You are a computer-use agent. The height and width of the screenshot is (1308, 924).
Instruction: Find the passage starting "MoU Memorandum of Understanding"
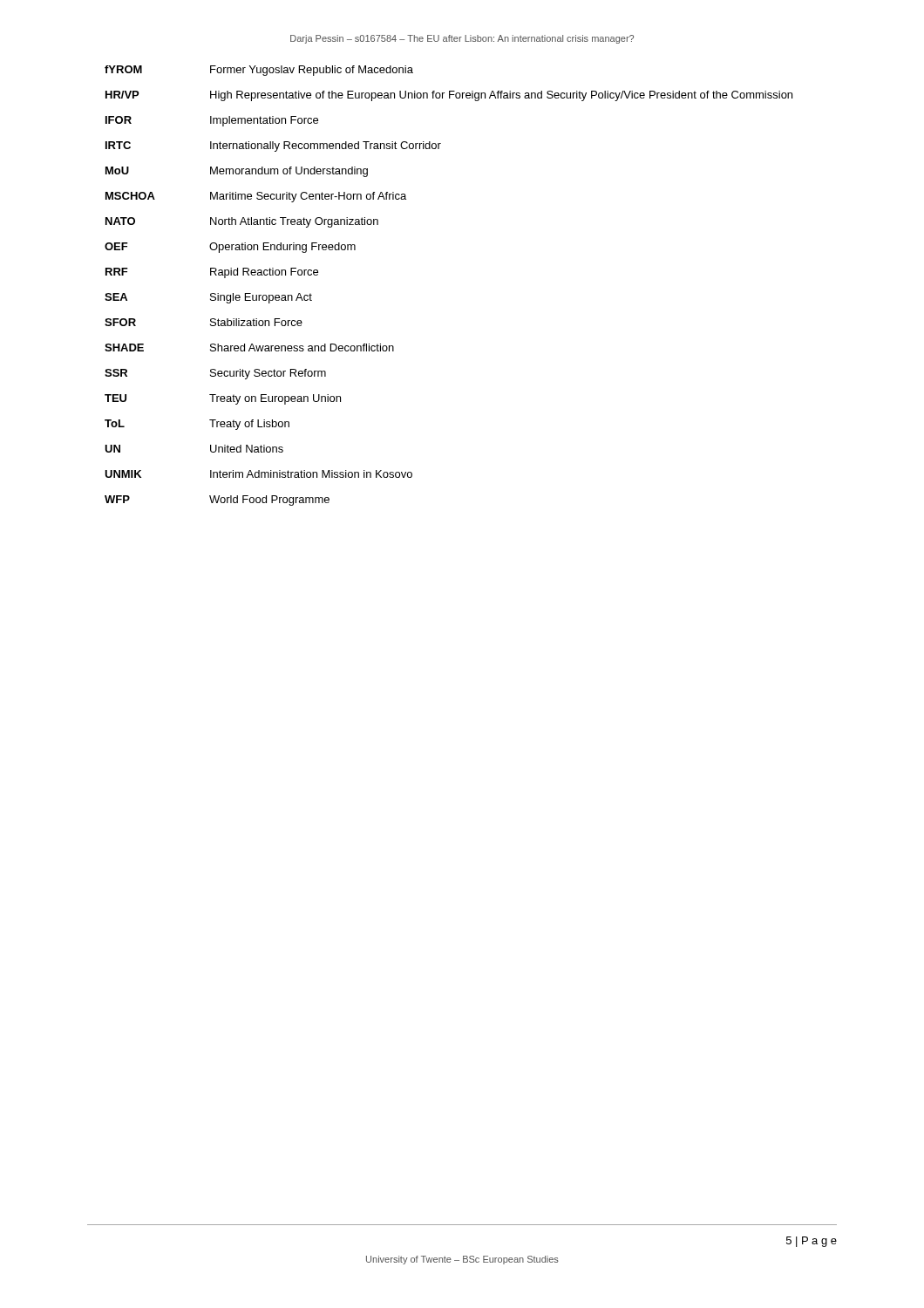[237, 172]
